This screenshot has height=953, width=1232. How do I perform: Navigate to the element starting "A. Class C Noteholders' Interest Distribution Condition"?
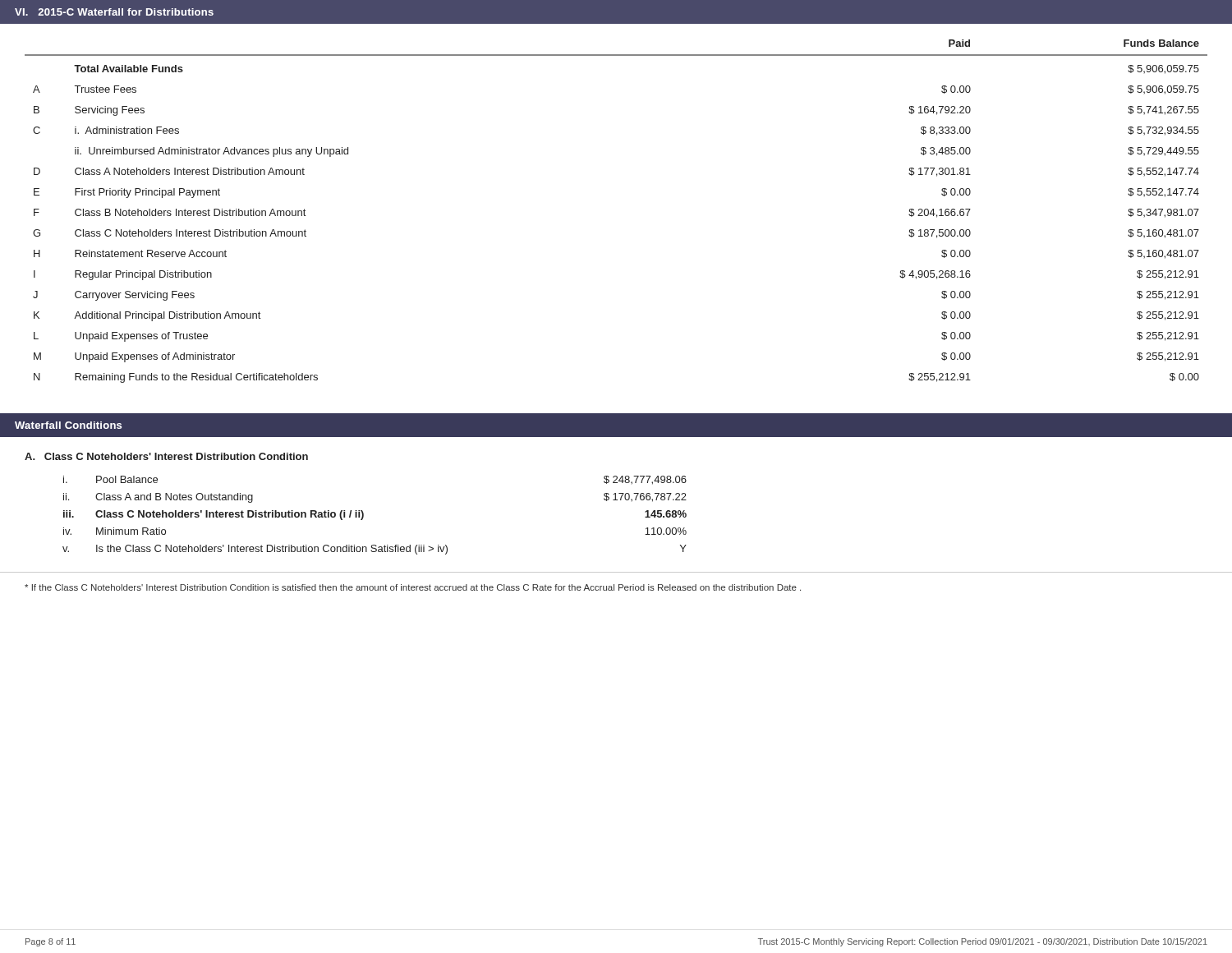[167, 456]
